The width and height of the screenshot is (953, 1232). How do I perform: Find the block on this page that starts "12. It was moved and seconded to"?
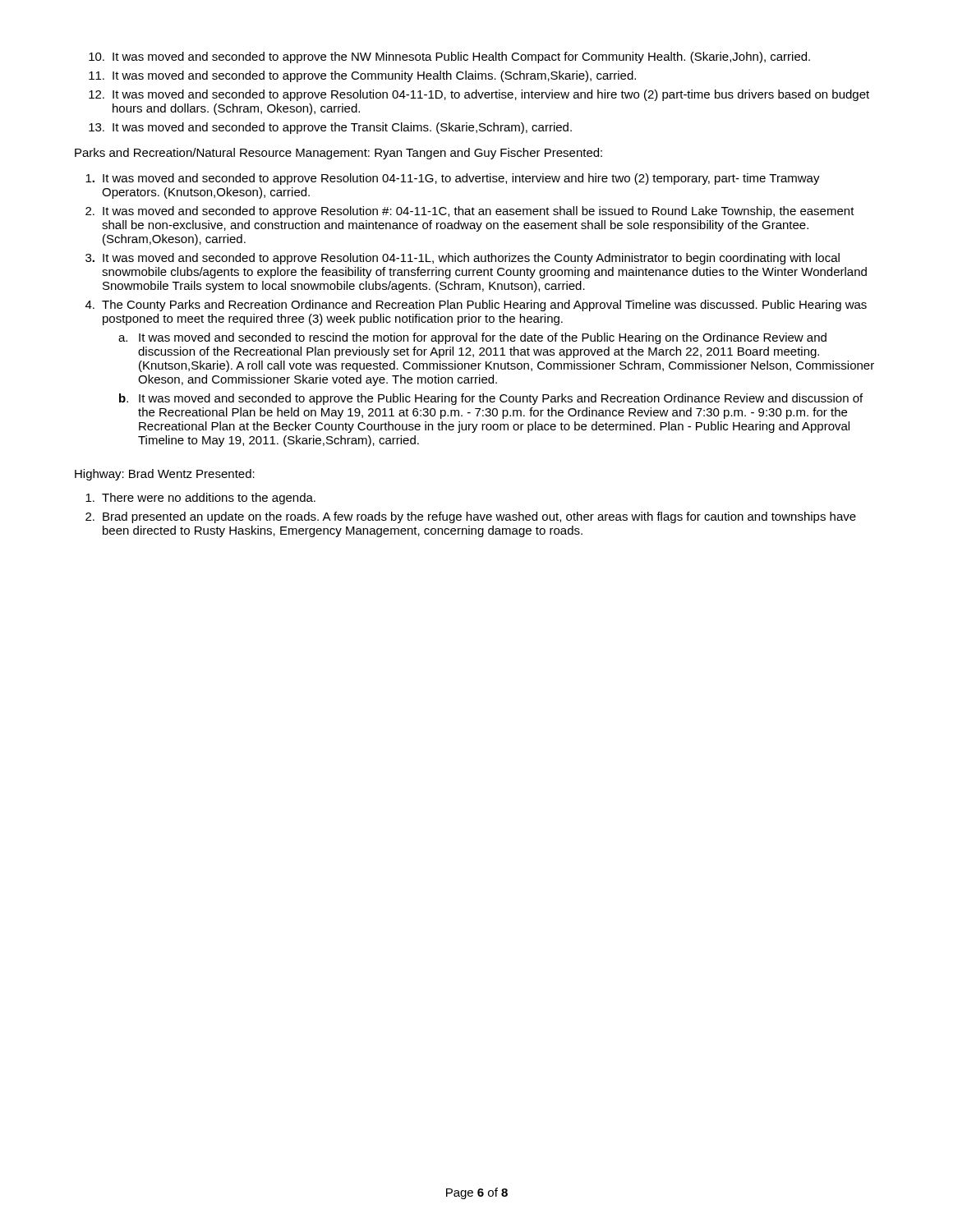pyautogui.click(x=476, y=101)
